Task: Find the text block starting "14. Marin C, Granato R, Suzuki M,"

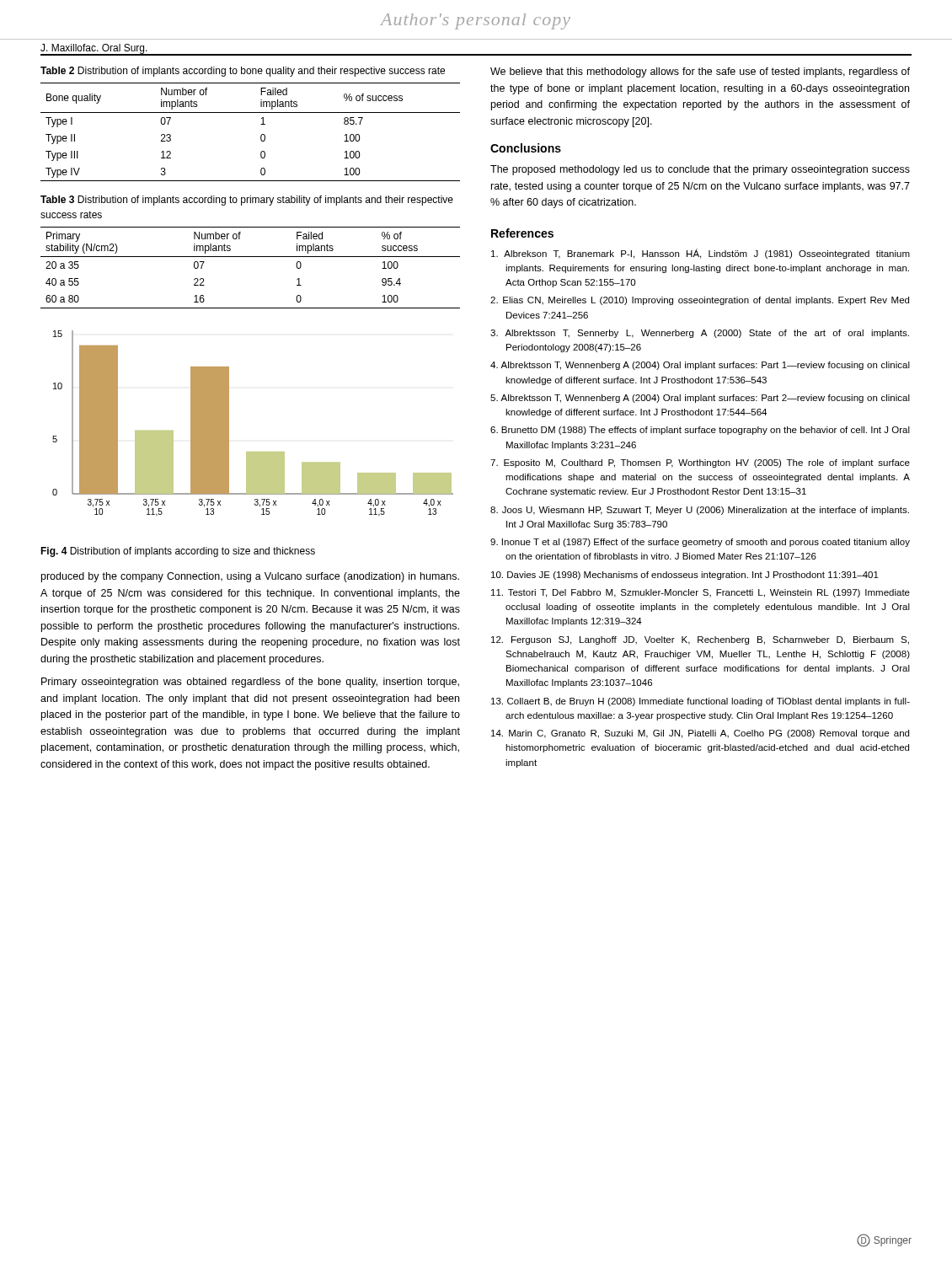Action: (700, 748)
